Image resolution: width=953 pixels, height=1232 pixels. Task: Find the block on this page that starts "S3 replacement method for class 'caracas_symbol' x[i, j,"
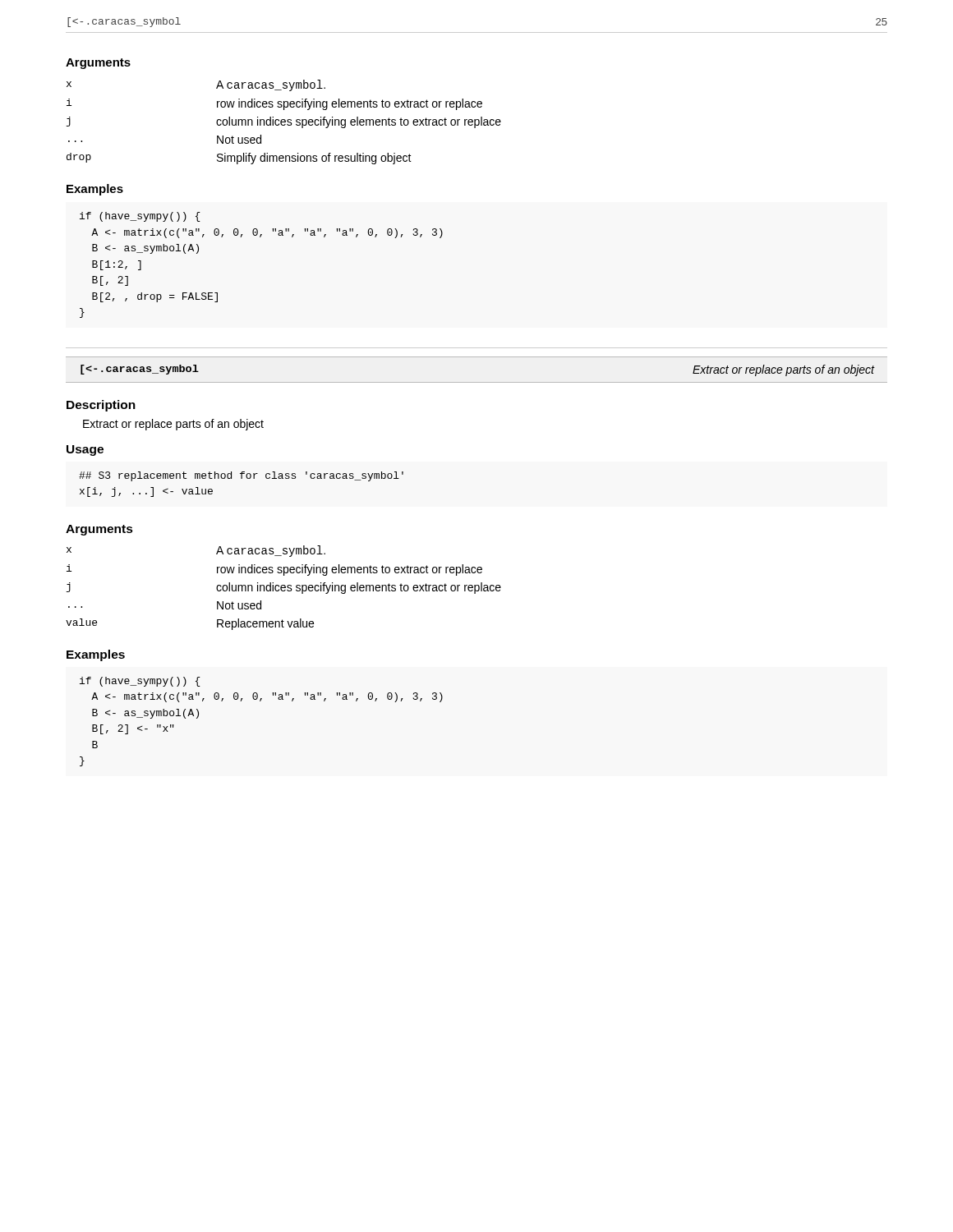[x=241, y=476]
